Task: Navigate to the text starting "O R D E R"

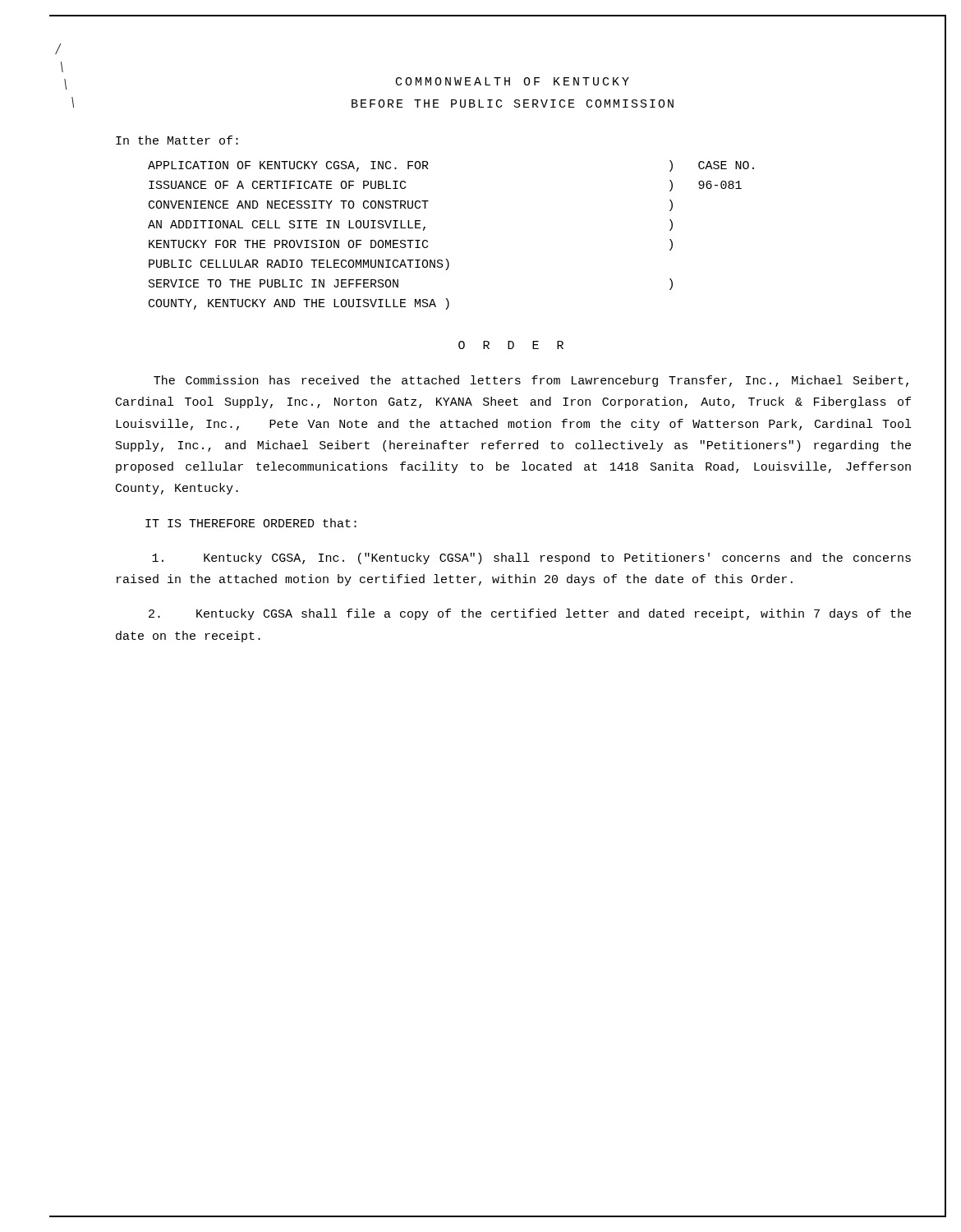Action: click(x=513, y=346)
